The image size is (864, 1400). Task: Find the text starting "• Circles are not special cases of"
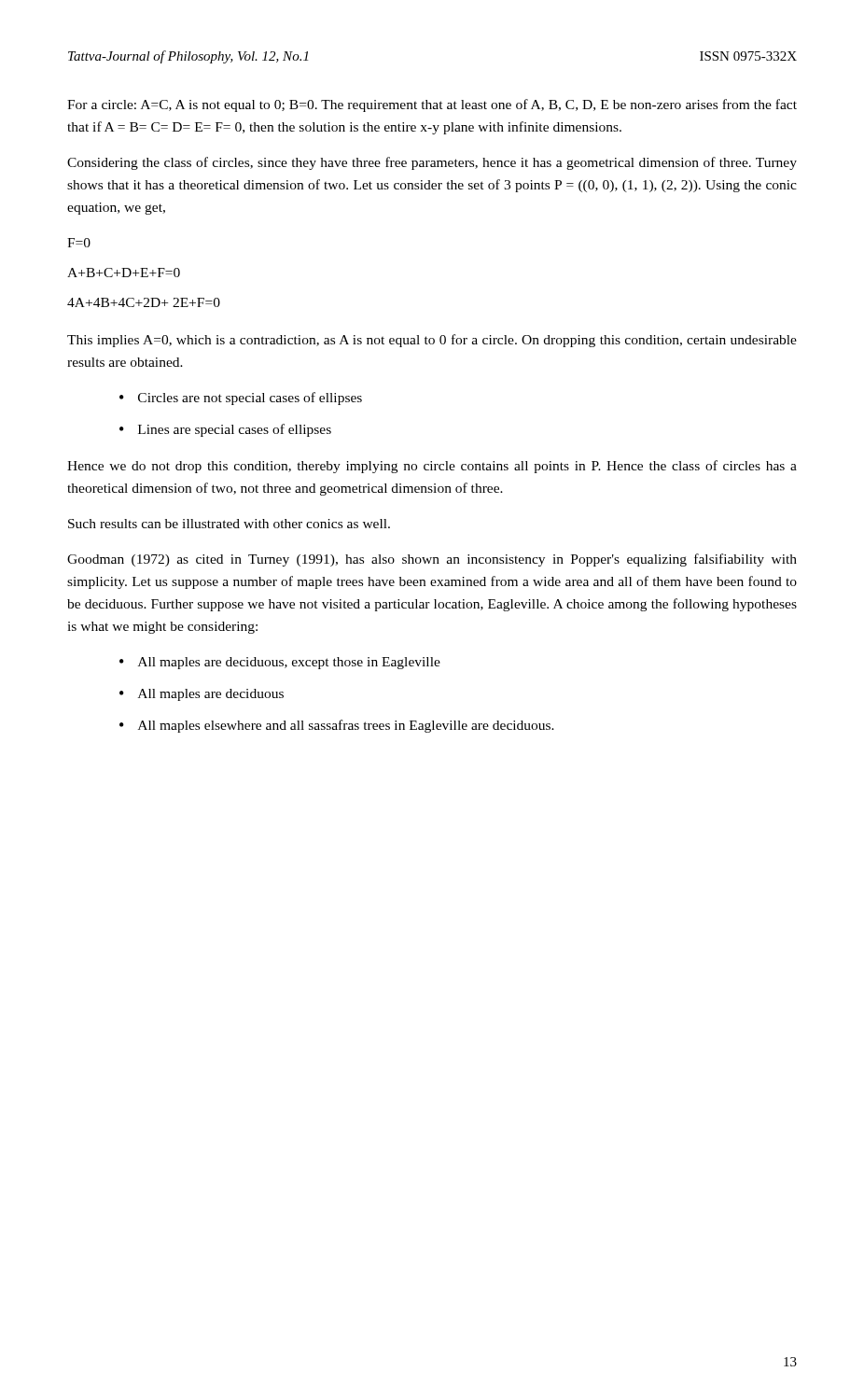pos(241,399)
